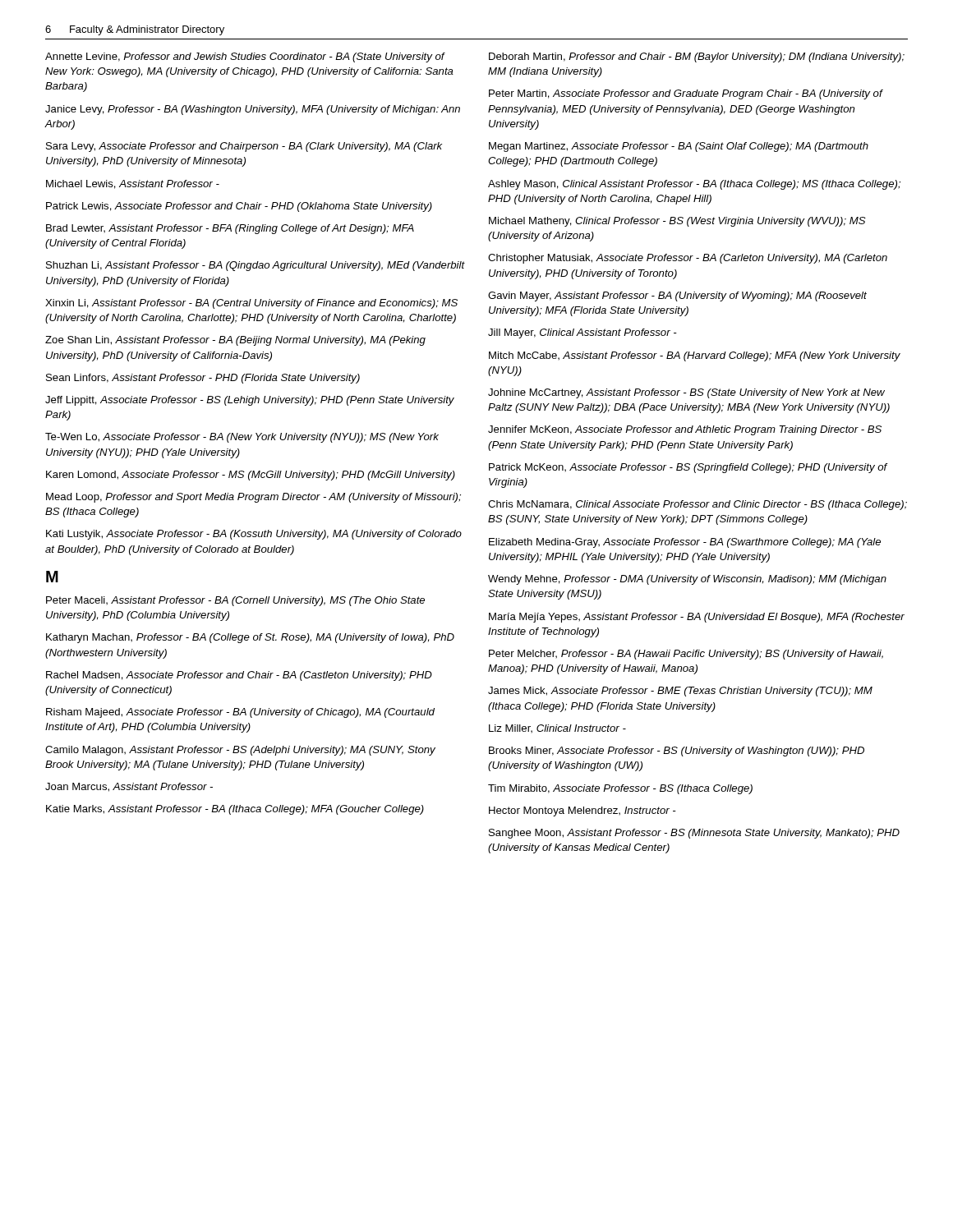This screenshot has width=953, height=1232.
Task: Select the text block starting "Gavin Mayer, Assistant"
Action: click(x=677, y=303)
